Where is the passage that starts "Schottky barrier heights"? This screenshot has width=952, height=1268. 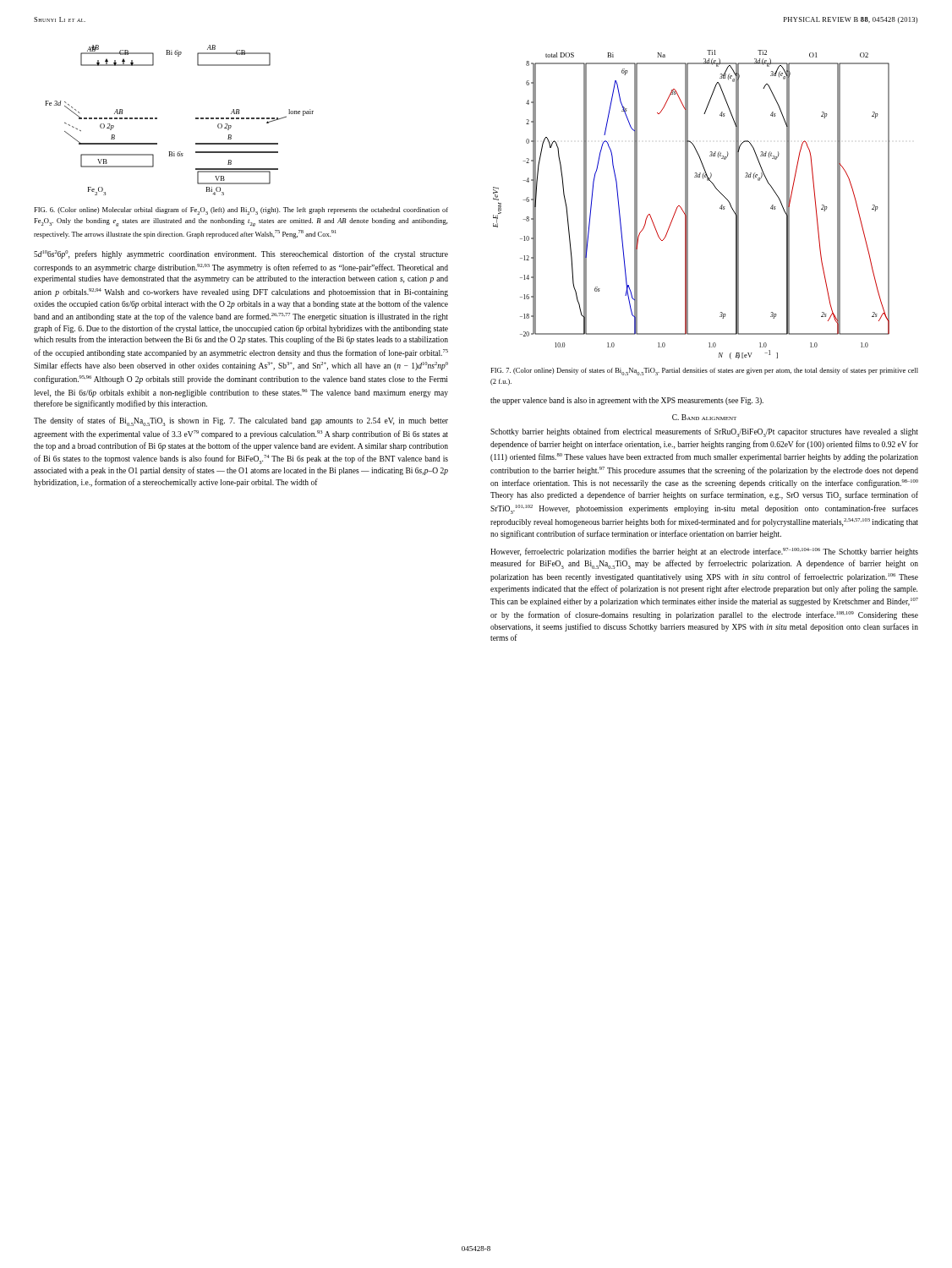[x=704, y=483]
